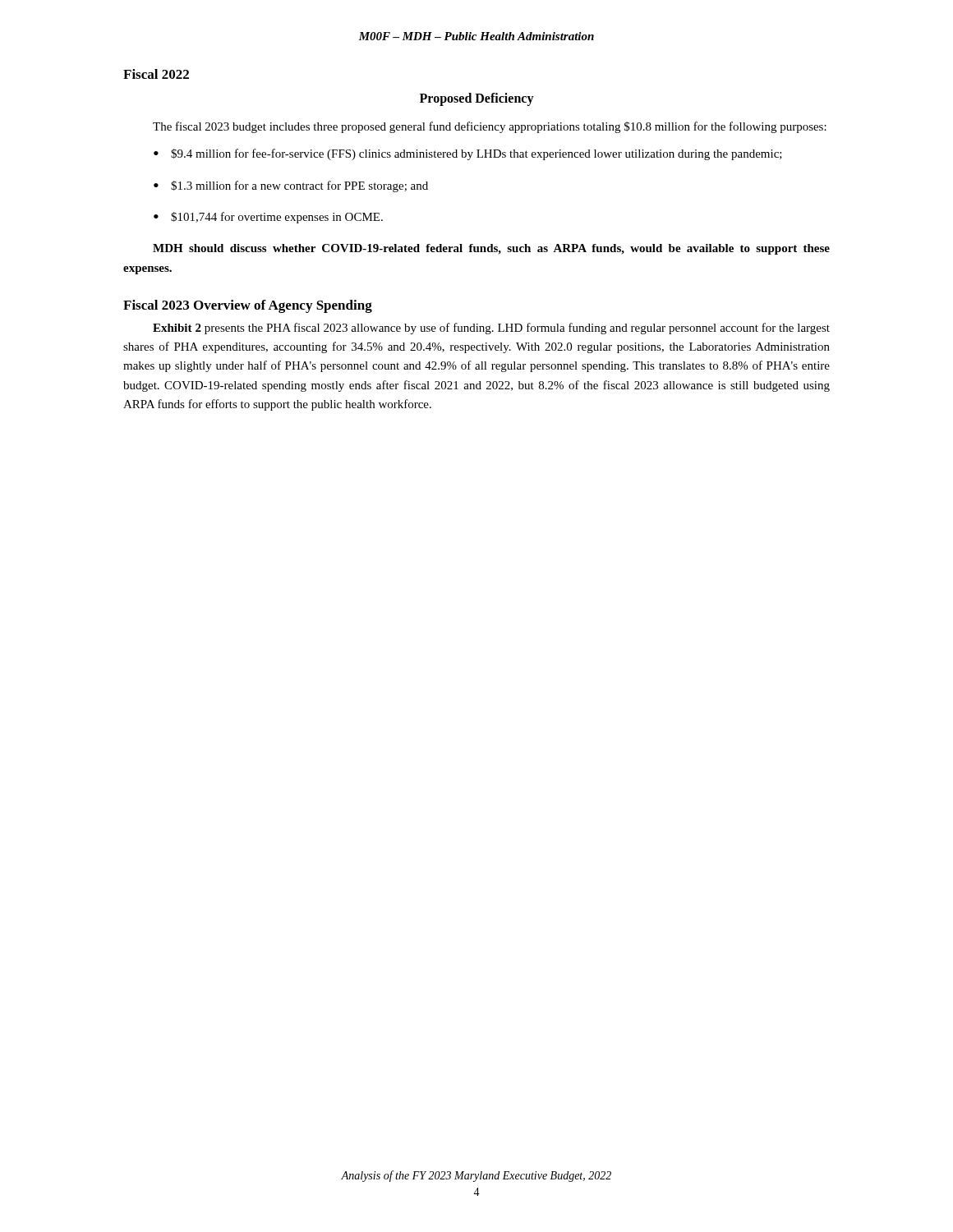
Task: Locate the element starting "• $101,744 for overtime expenses"
Action: pyautogui.click(x=268, y=218)
